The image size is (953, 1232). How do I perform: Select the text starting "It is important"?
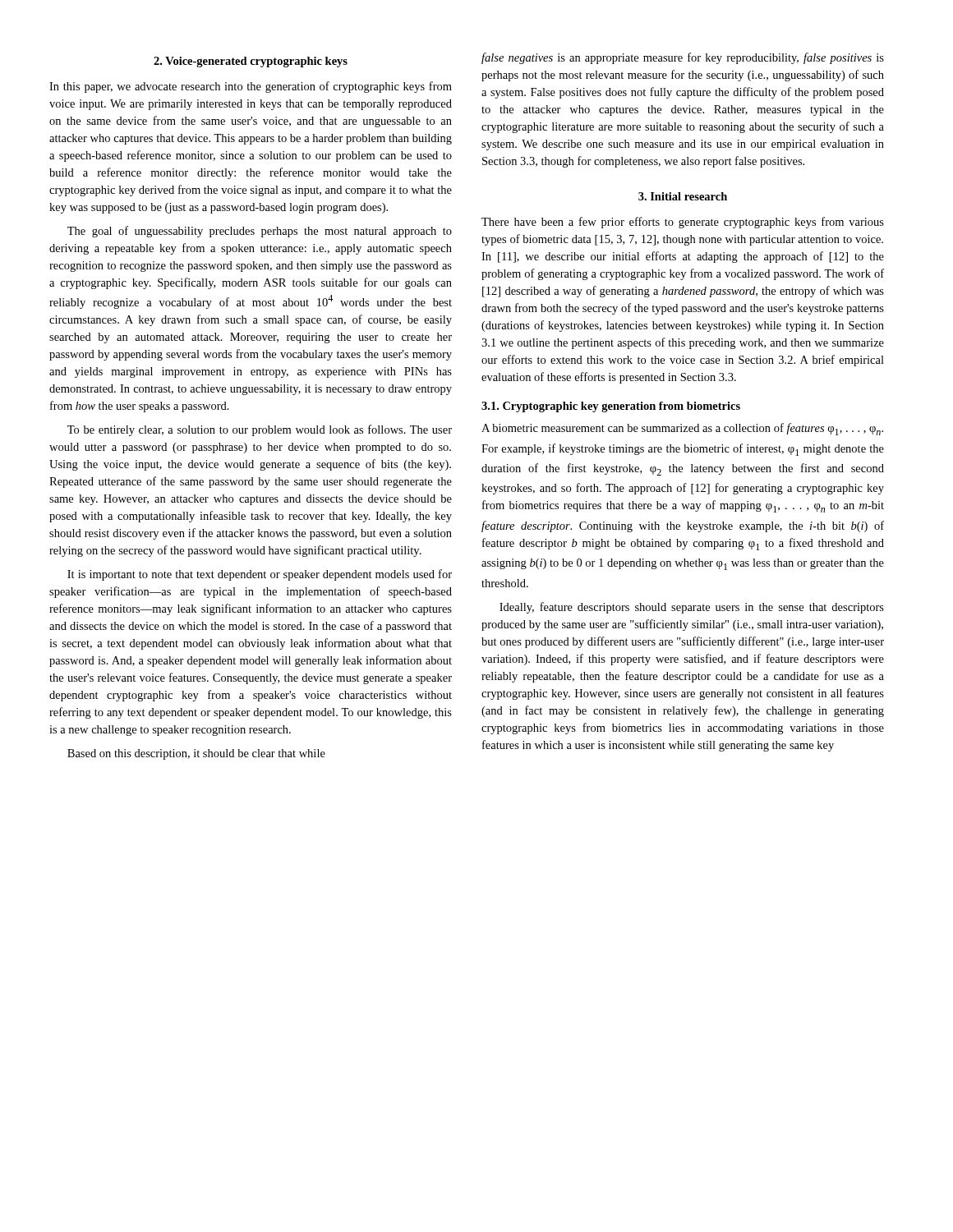(x=251, y=652)
